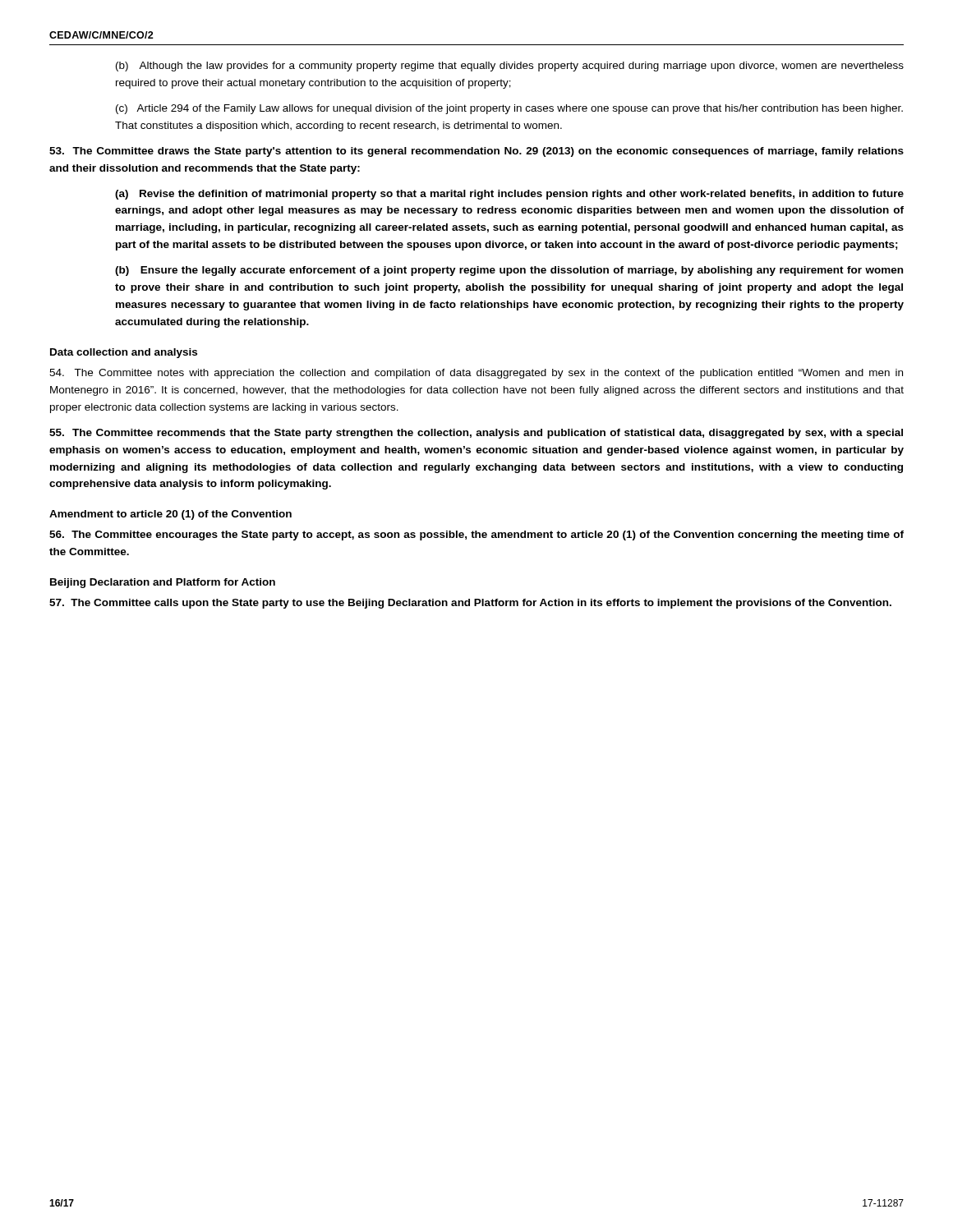Find "Data collection and analysis" on this page
Viewport: 953px width, 1232px height.
[x=124, y=352]
